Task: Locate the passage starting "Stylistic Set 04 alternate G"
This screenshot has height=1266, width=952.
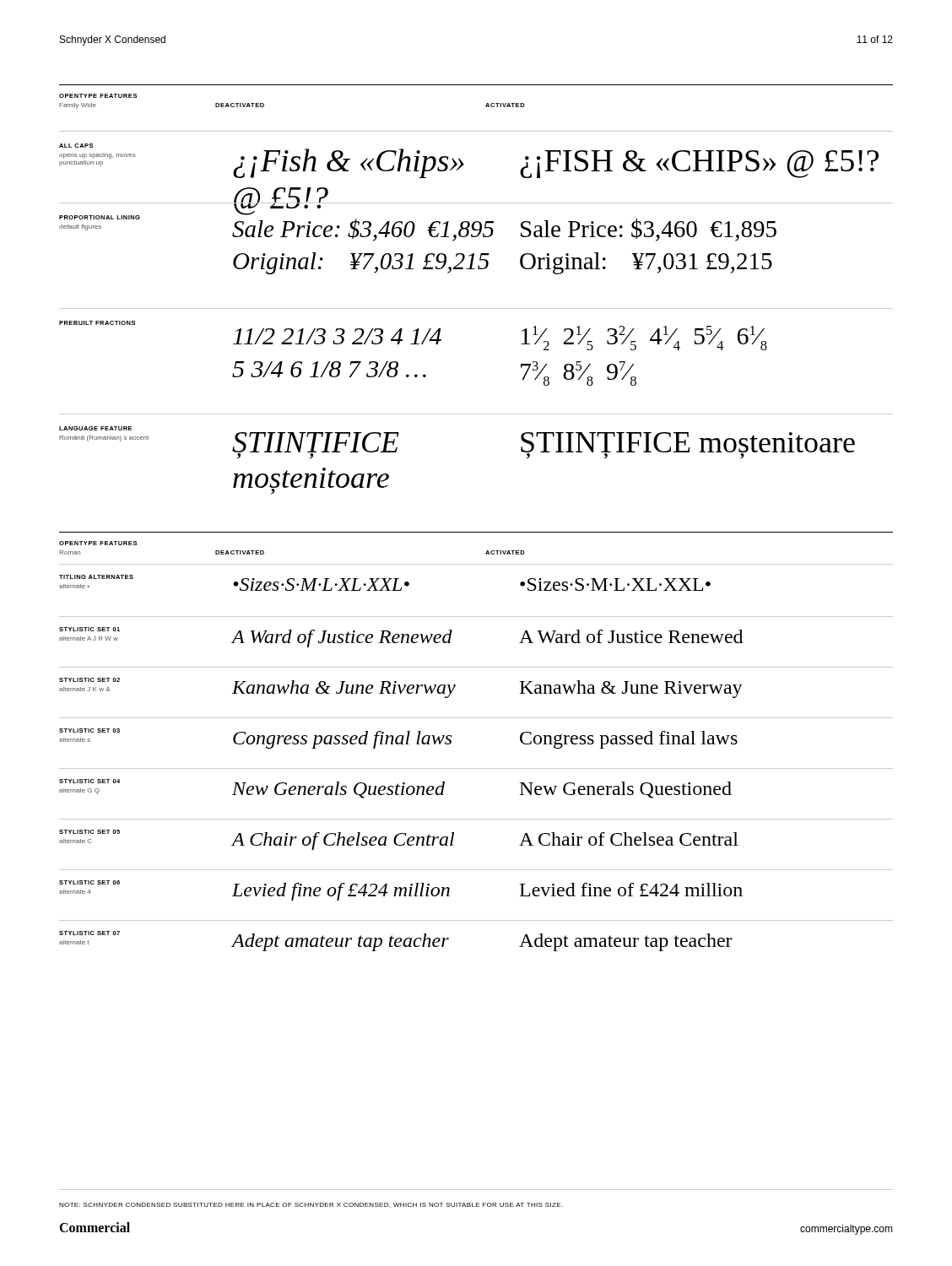Action: [x=395, y=789]
